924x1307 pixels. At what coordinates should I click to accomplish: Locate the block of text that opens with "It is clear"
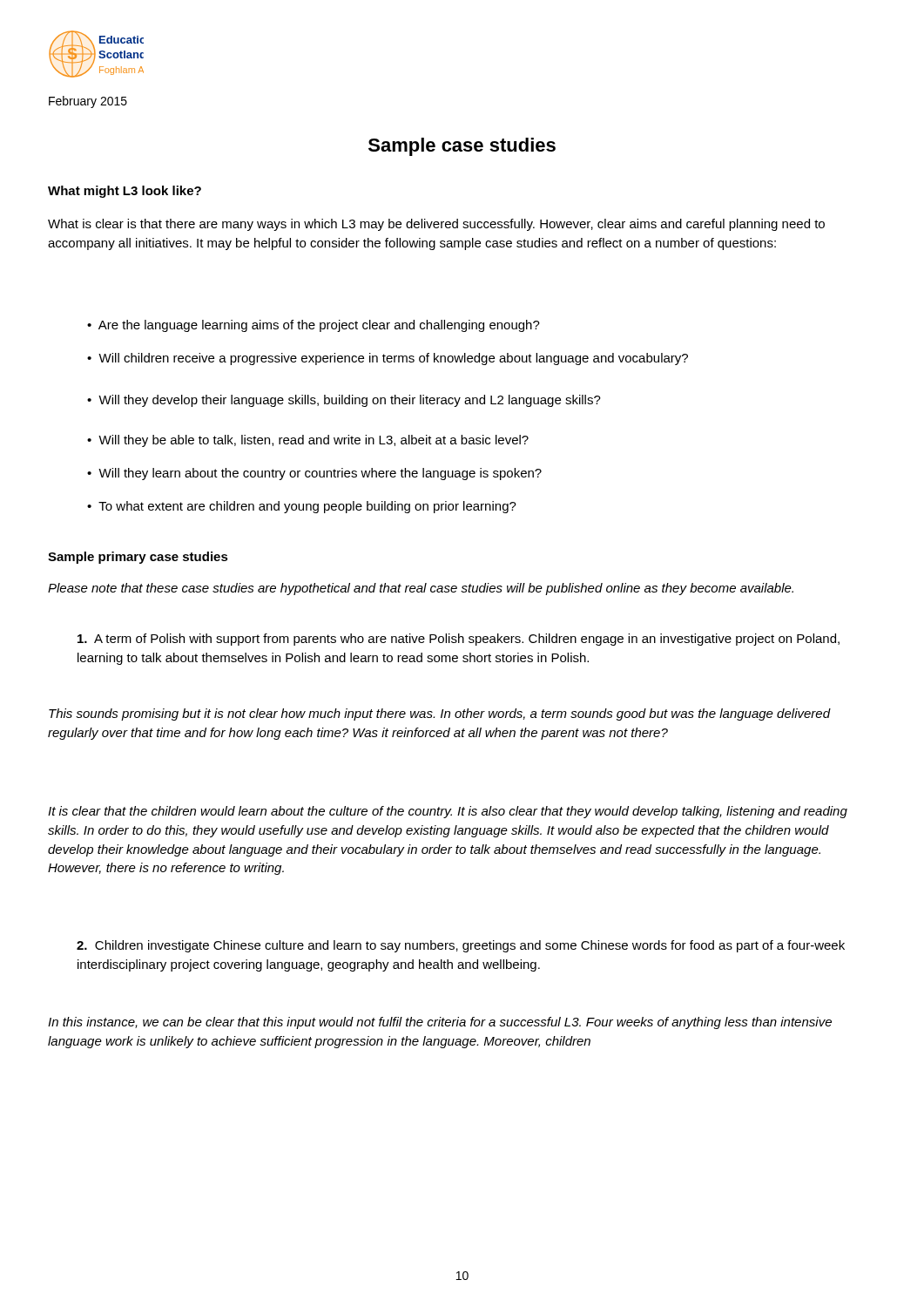(447, 839)
